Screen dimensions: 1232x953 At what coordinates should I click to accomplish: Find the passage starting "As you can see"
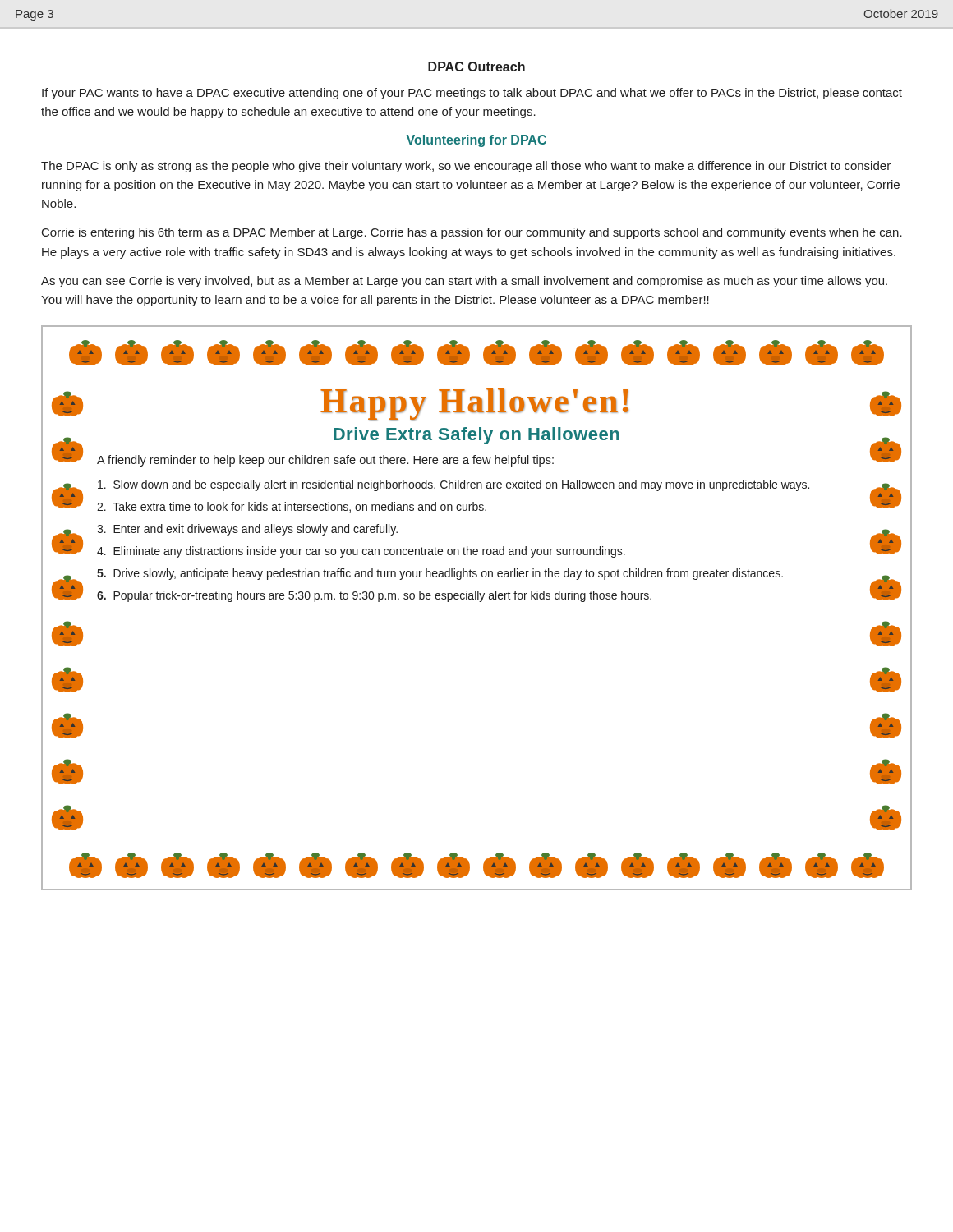click(465, 290)
